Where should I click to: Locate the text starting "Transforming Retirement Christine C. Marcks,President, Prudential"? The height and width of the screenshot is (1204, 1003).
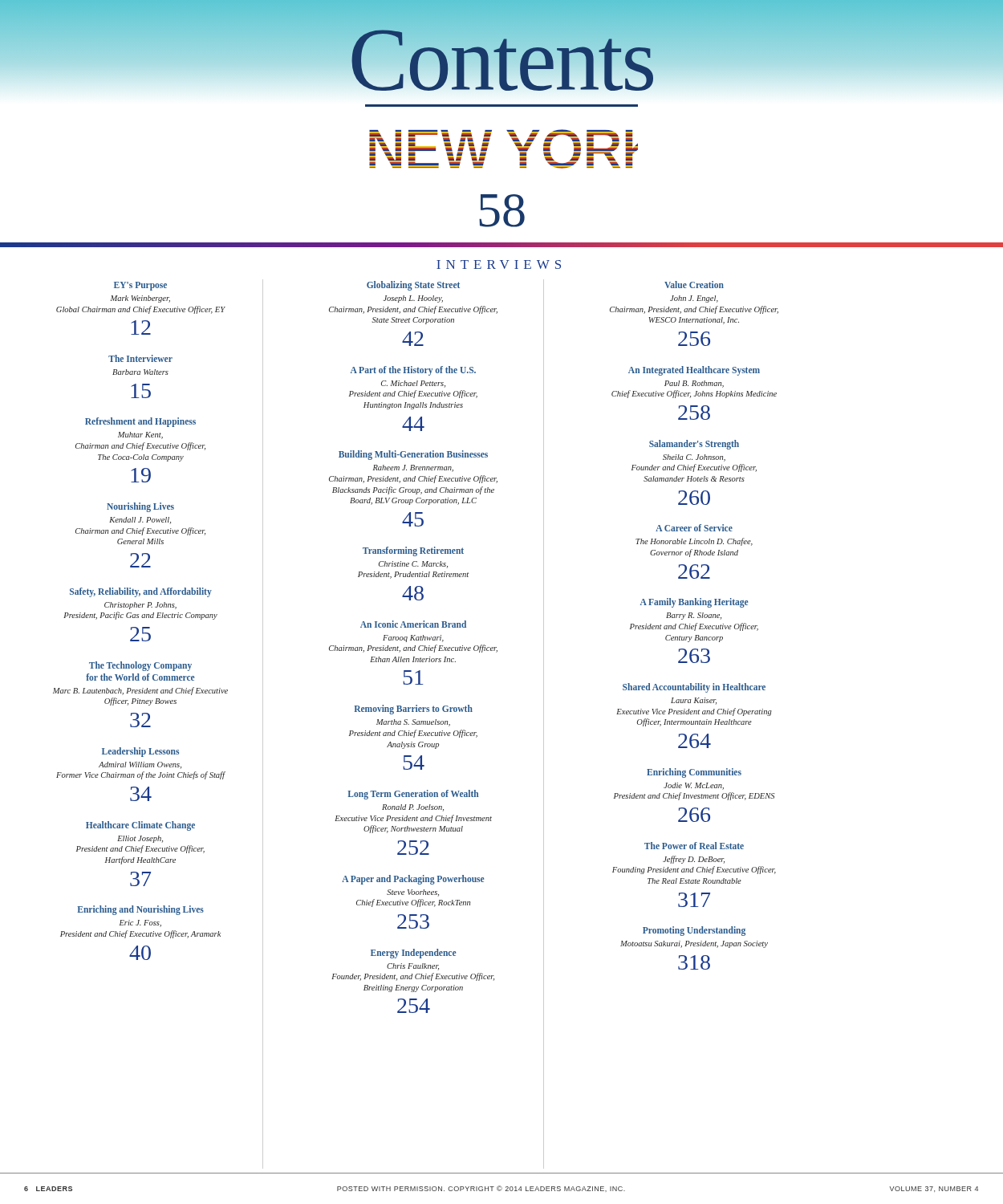[413, 575]
